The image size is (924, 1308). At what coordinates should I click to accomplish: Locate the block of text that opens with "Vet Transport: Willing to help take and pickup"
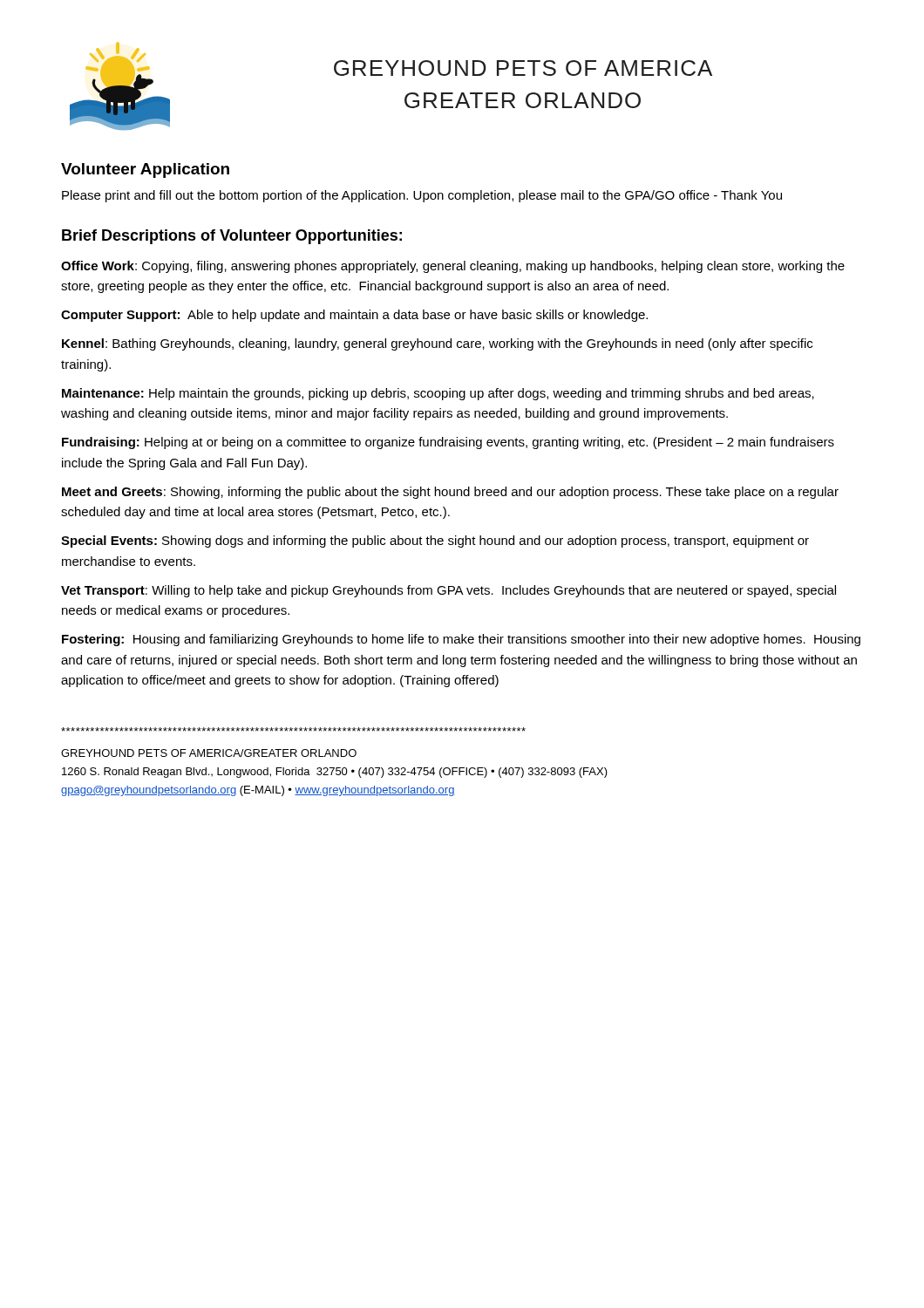click(x=449, y=600)
